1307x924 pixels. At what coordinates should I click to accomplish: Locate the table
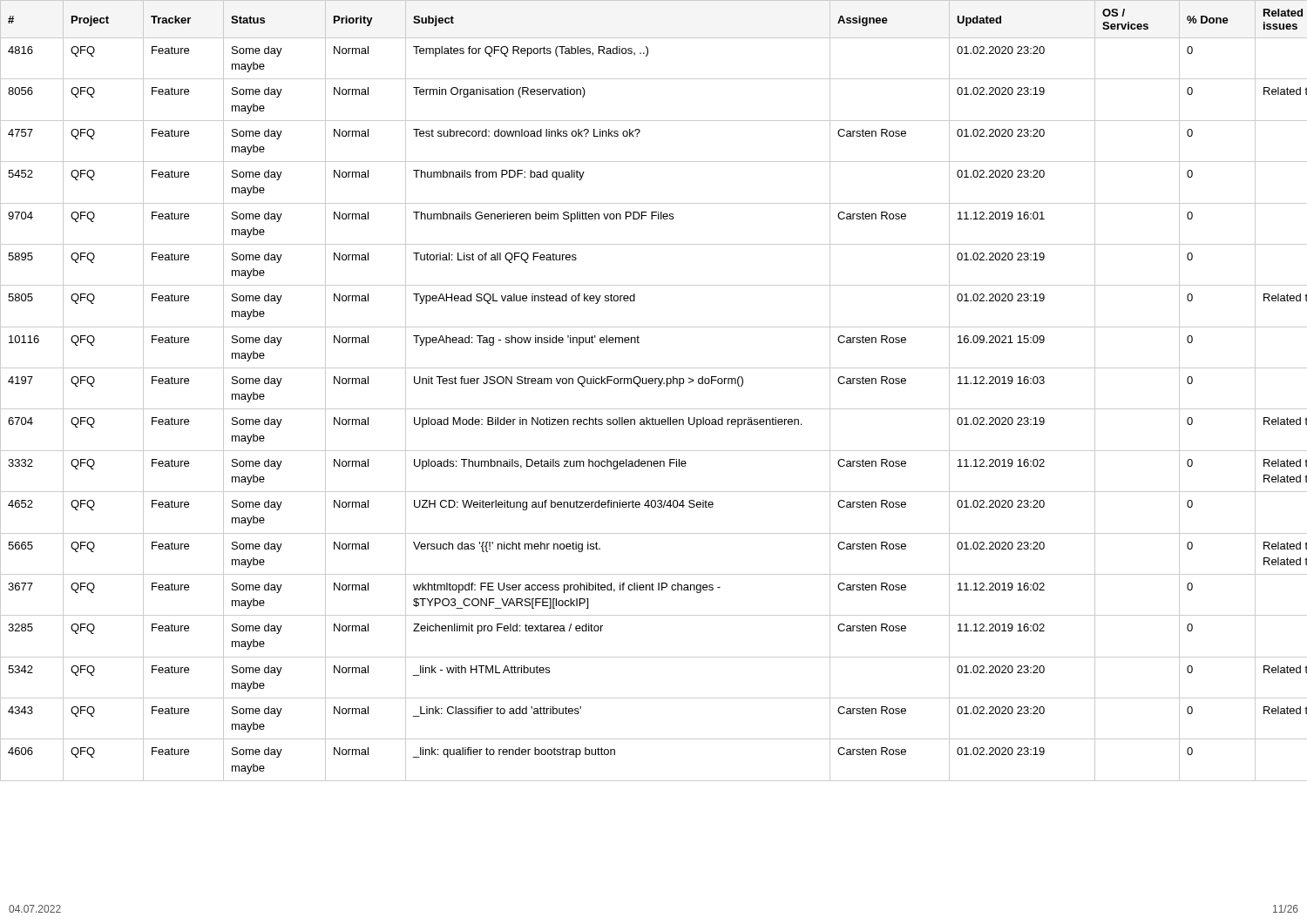pos(654,390)
